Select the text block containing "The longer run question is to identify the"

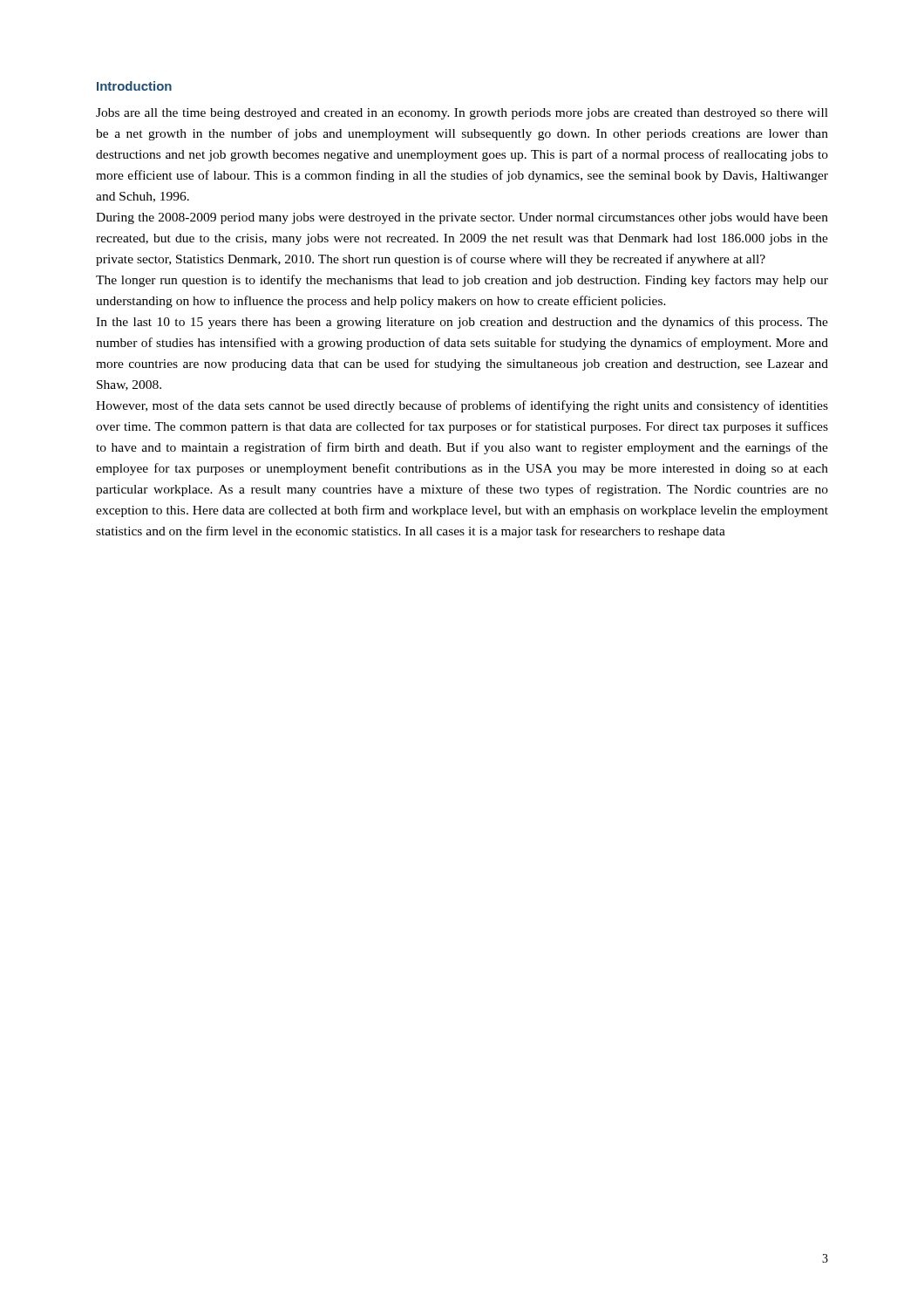[x=462, y=290]
